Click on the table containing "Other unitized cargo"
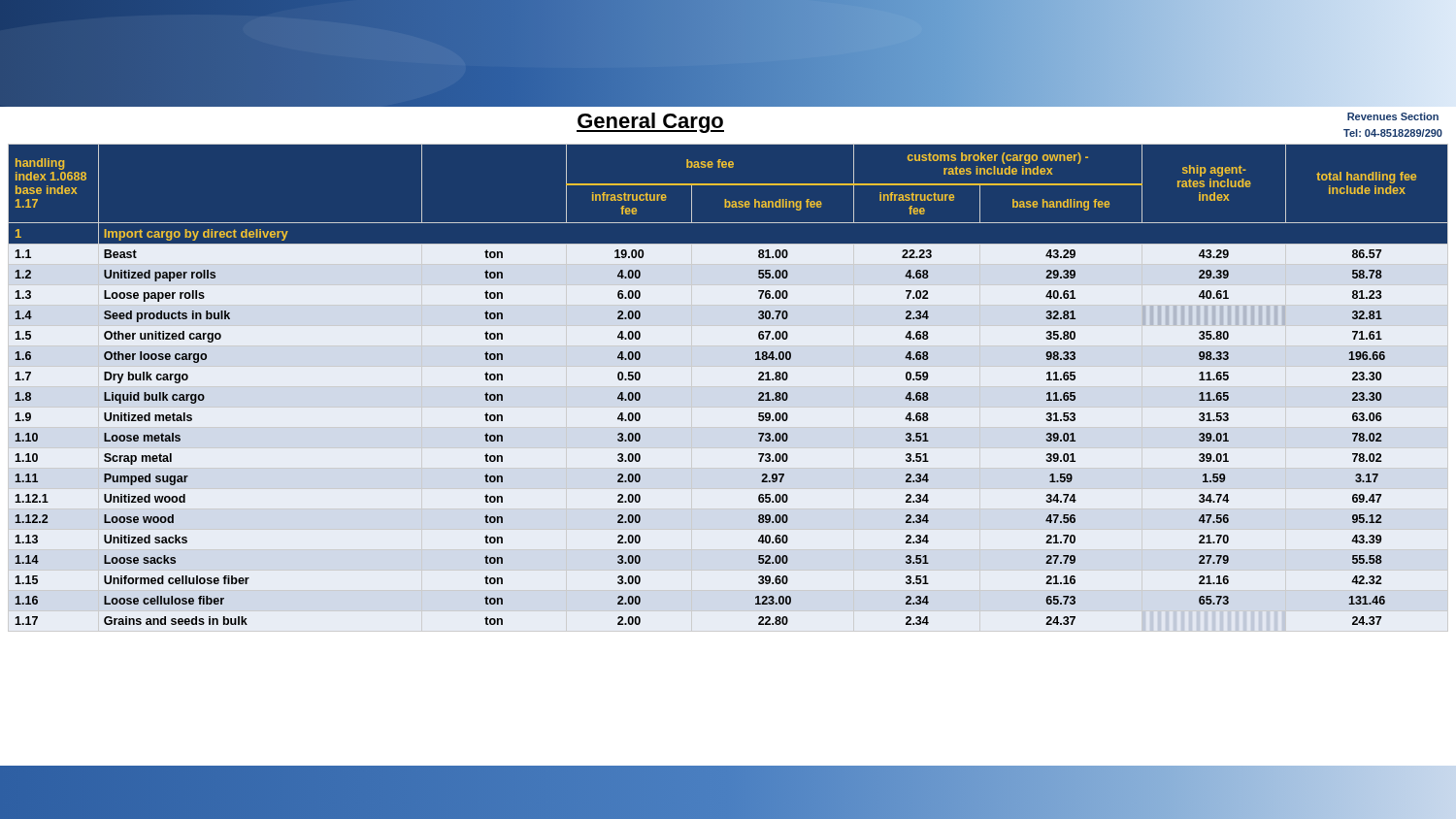1456x819 pixels. [x=728, y=452]
